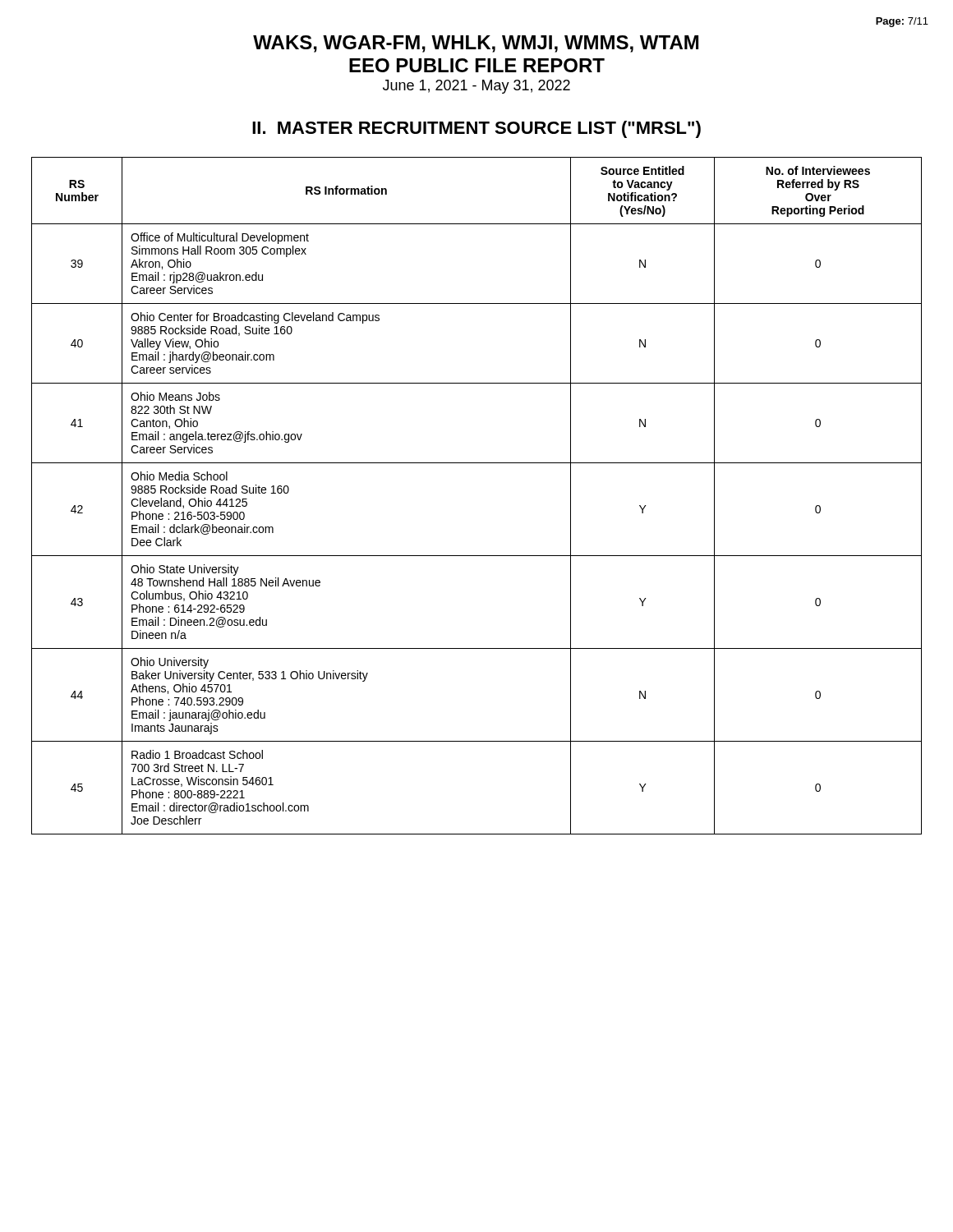This screenshot has width=953, height=1232.
Task: Locate the section header that says "II. MASTER RECRUITMENT SOURCE LIST ("MRSL")"
Action: coord(476,128)
